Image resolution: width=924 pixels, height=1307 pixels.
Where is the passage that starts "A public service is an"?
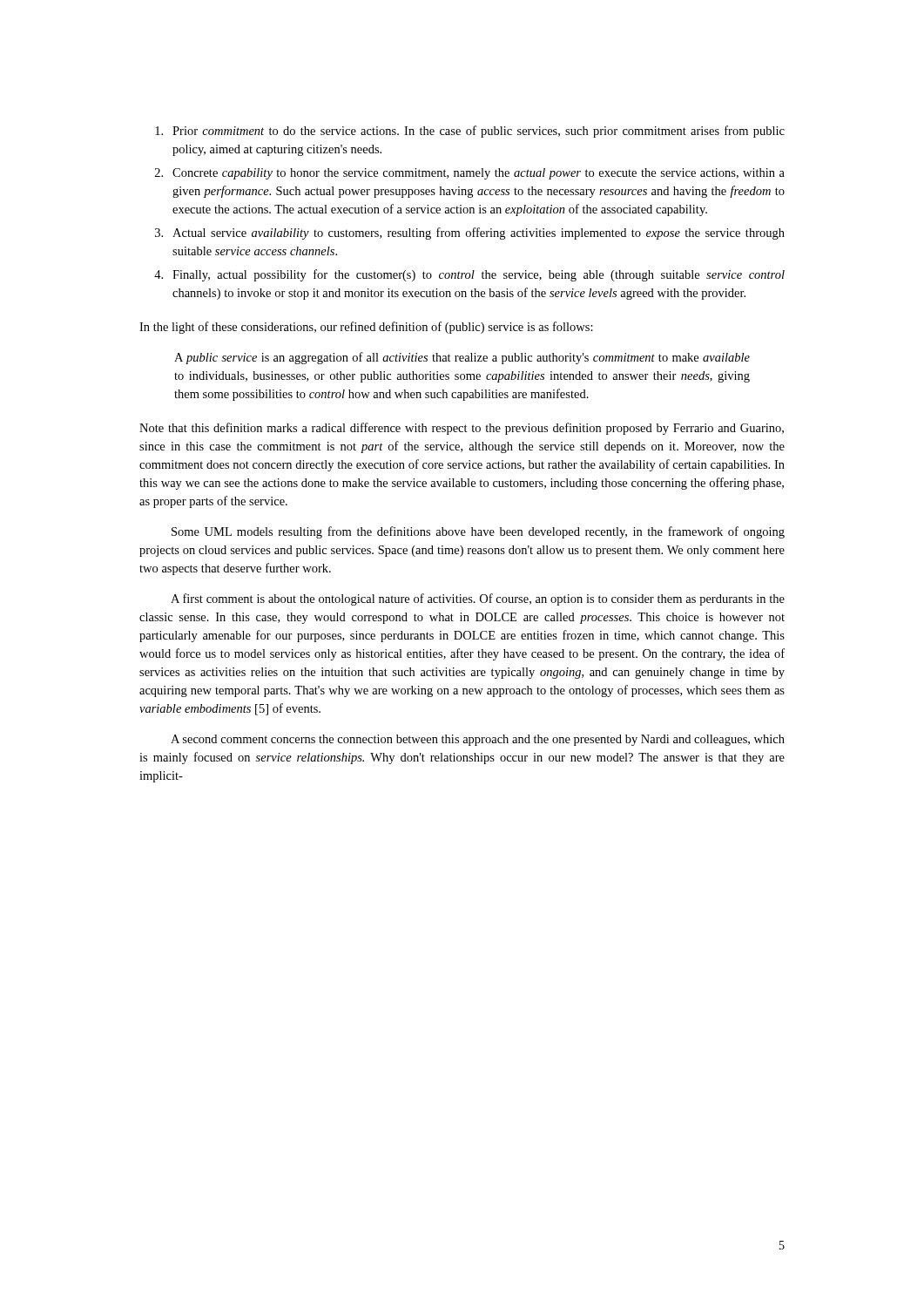[462, 376]
